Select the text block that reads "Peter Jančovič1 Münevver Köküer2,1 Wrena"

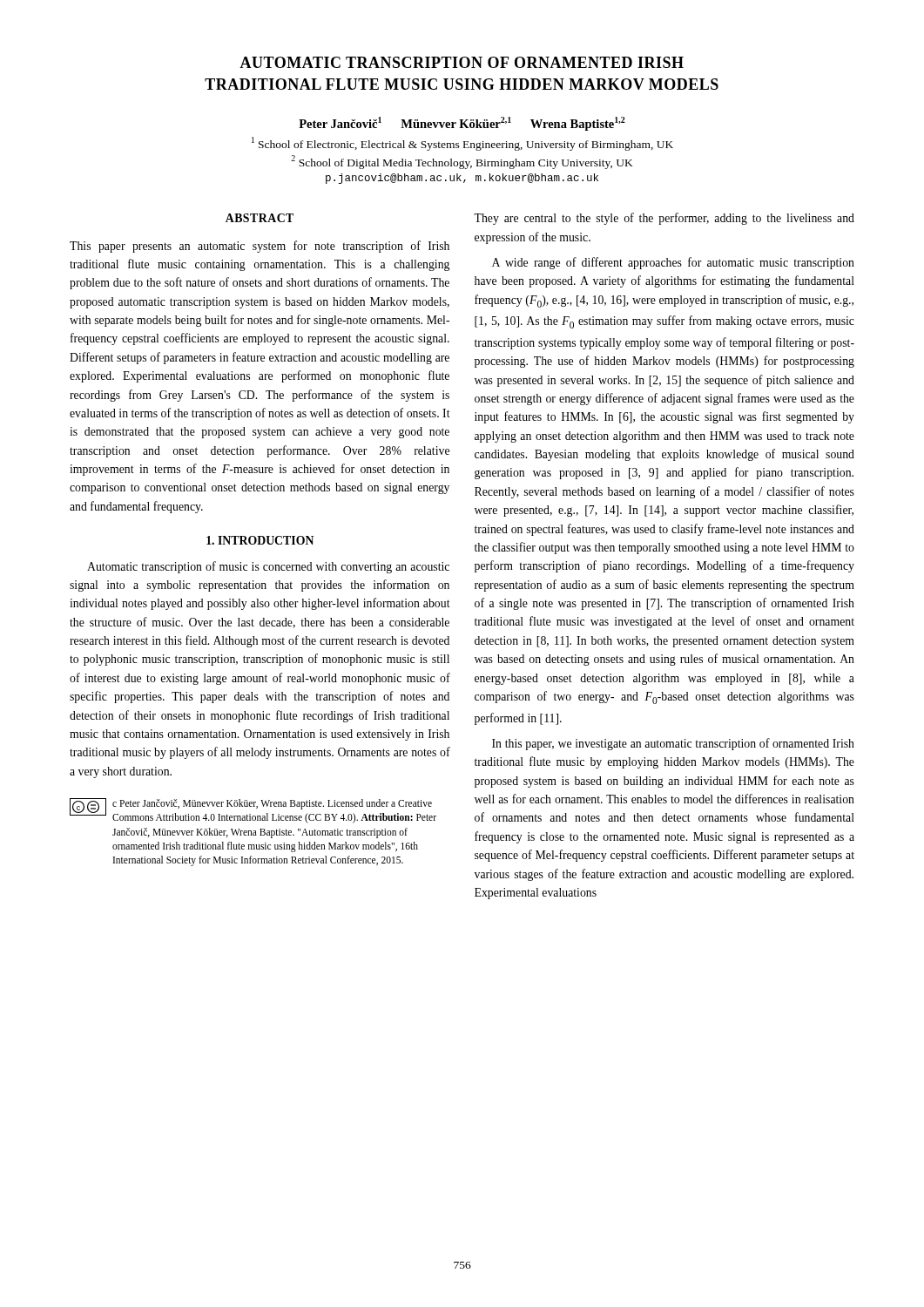click(x=462, y=150)
